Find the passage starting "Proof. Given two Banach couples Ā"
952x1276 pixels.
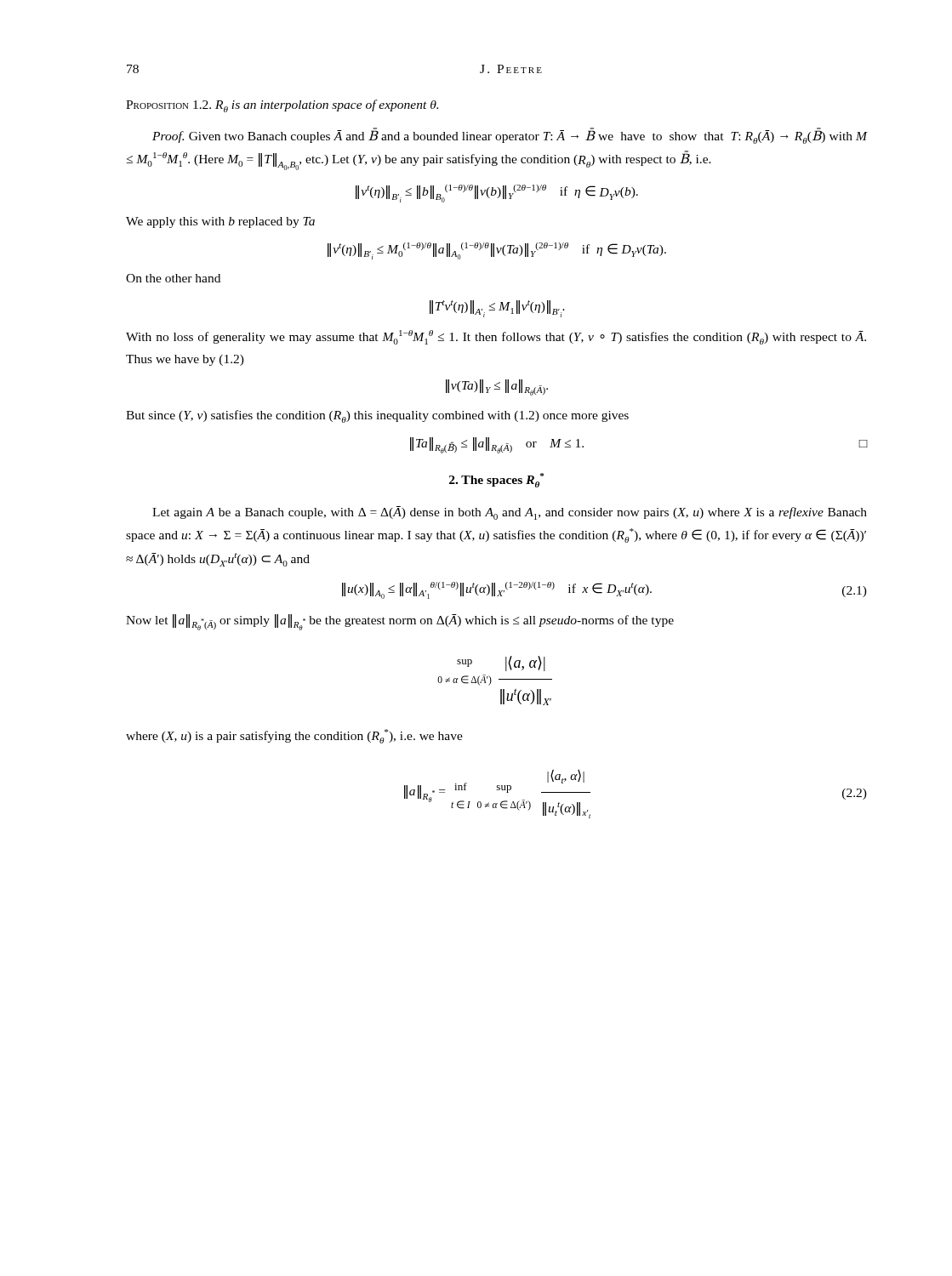coord(496,150)
